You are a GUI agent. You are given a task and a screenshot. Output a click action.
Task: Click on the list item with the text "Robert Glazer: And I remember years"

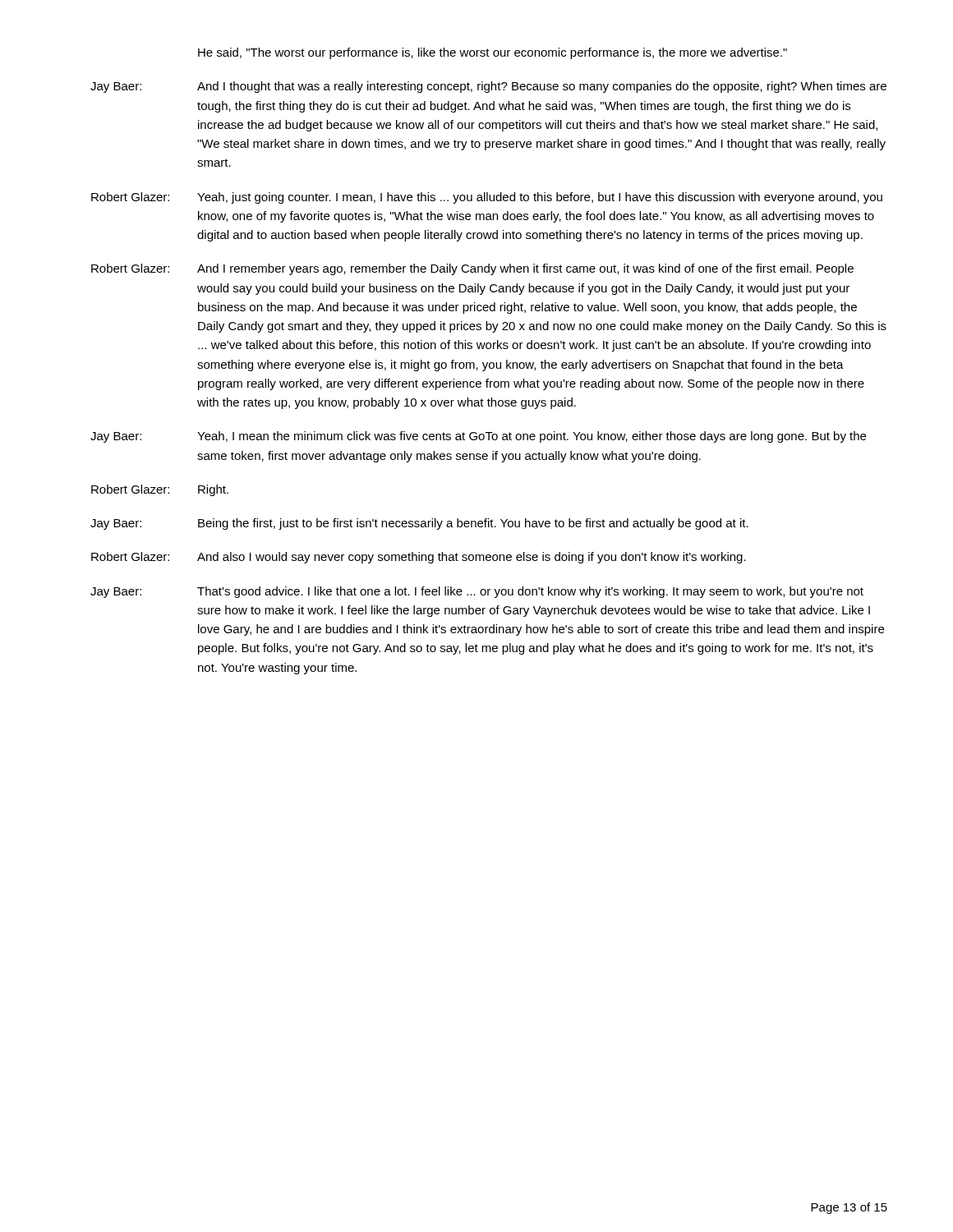coord(489,335)
